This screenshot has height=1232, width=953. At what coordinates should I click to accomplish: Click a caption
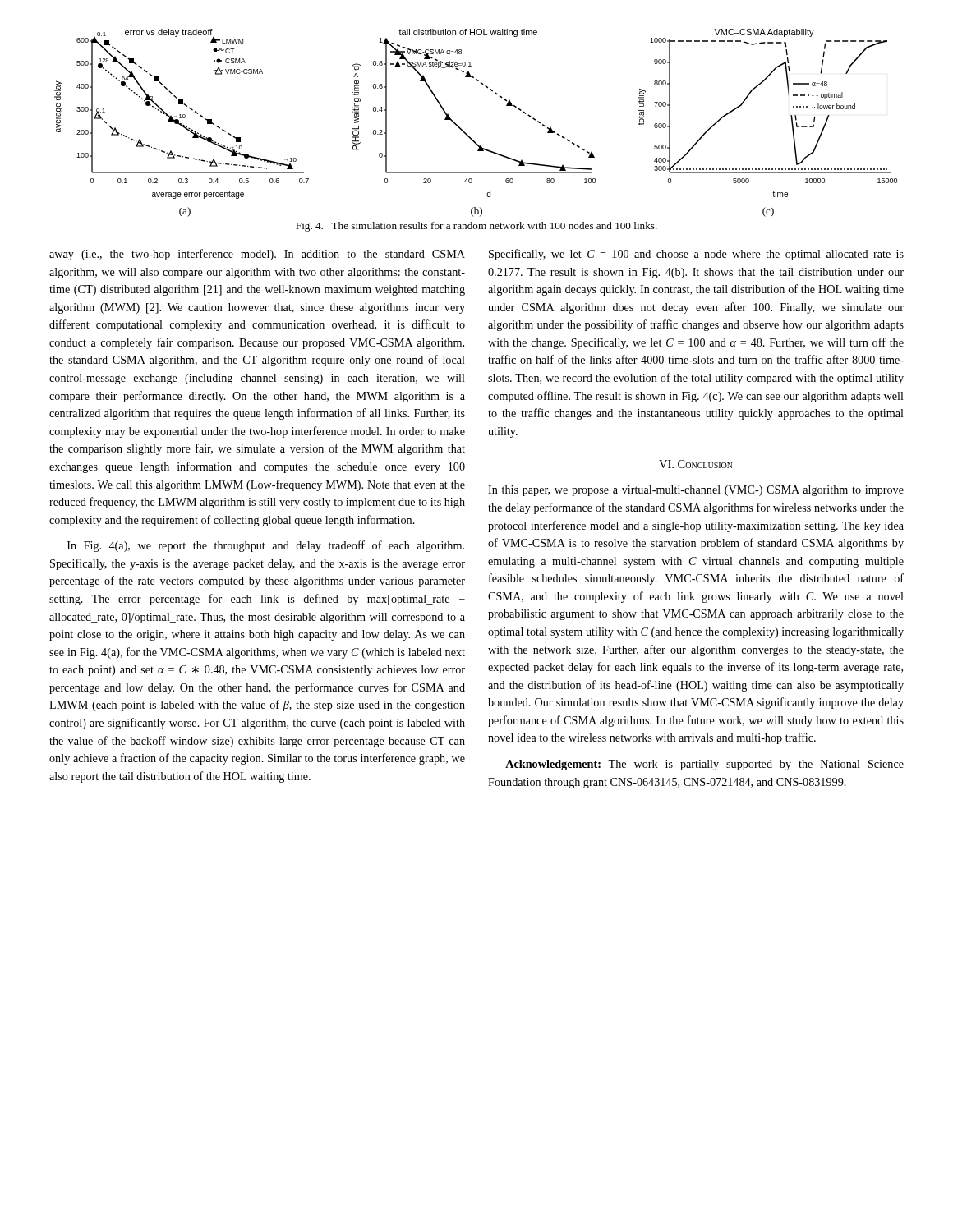pos(476,225)
